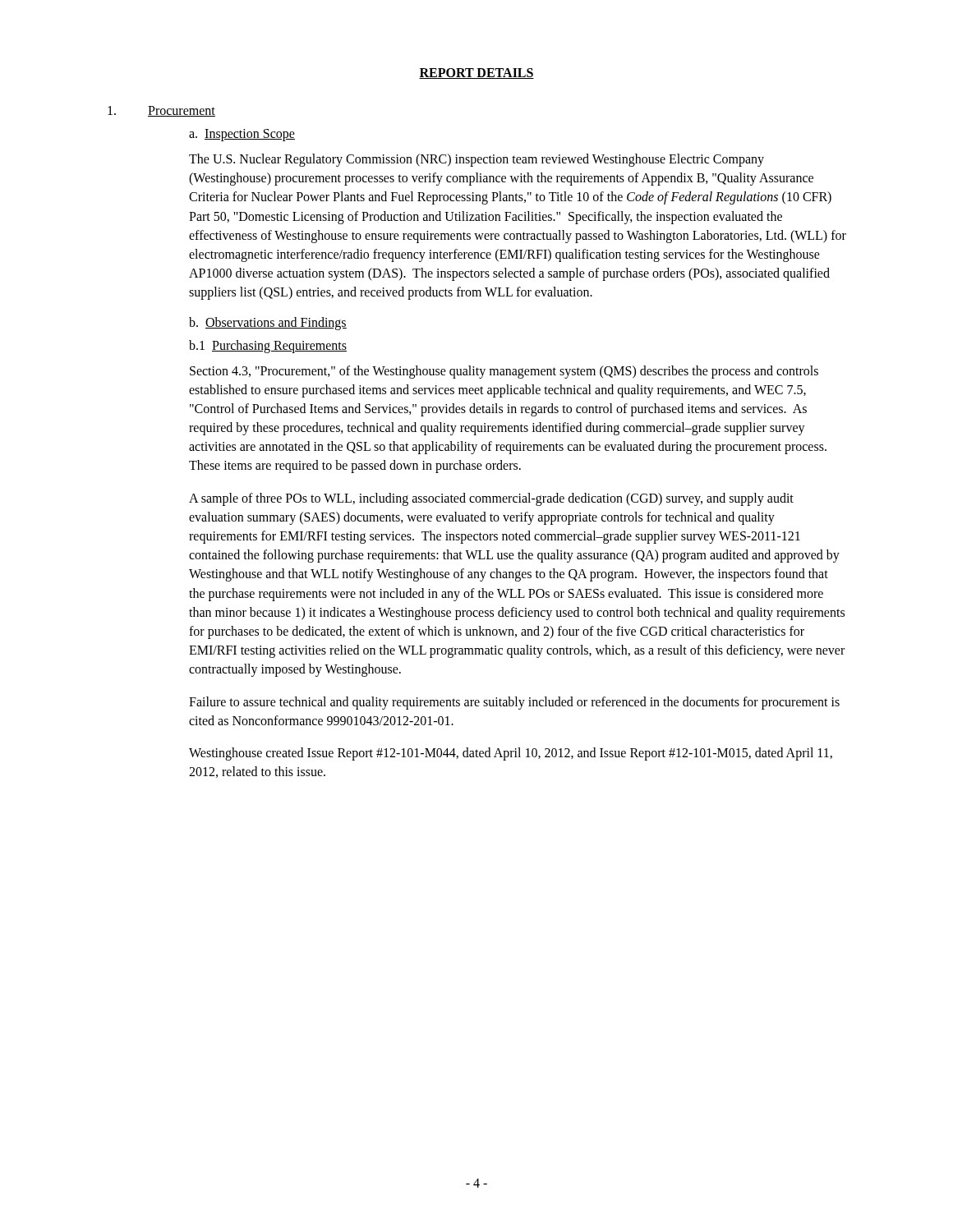The width and height of the screenshot is (953, 1232).
Task: Click on the passage starting "1. Procurement"
Action: pyautogui.click(x=161, y=111)
